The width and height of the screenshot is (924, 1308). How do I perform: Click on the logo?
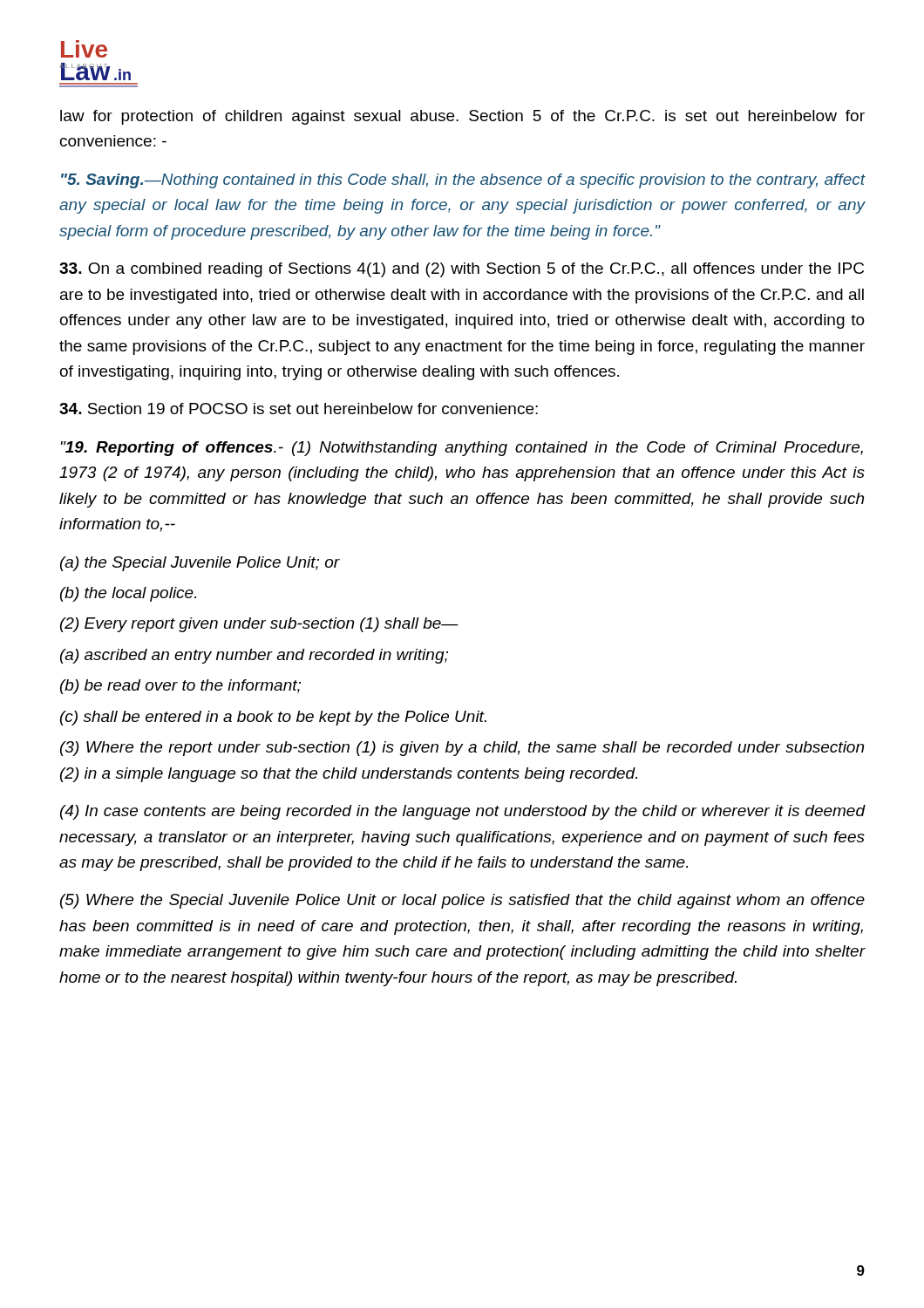(462, 60)
